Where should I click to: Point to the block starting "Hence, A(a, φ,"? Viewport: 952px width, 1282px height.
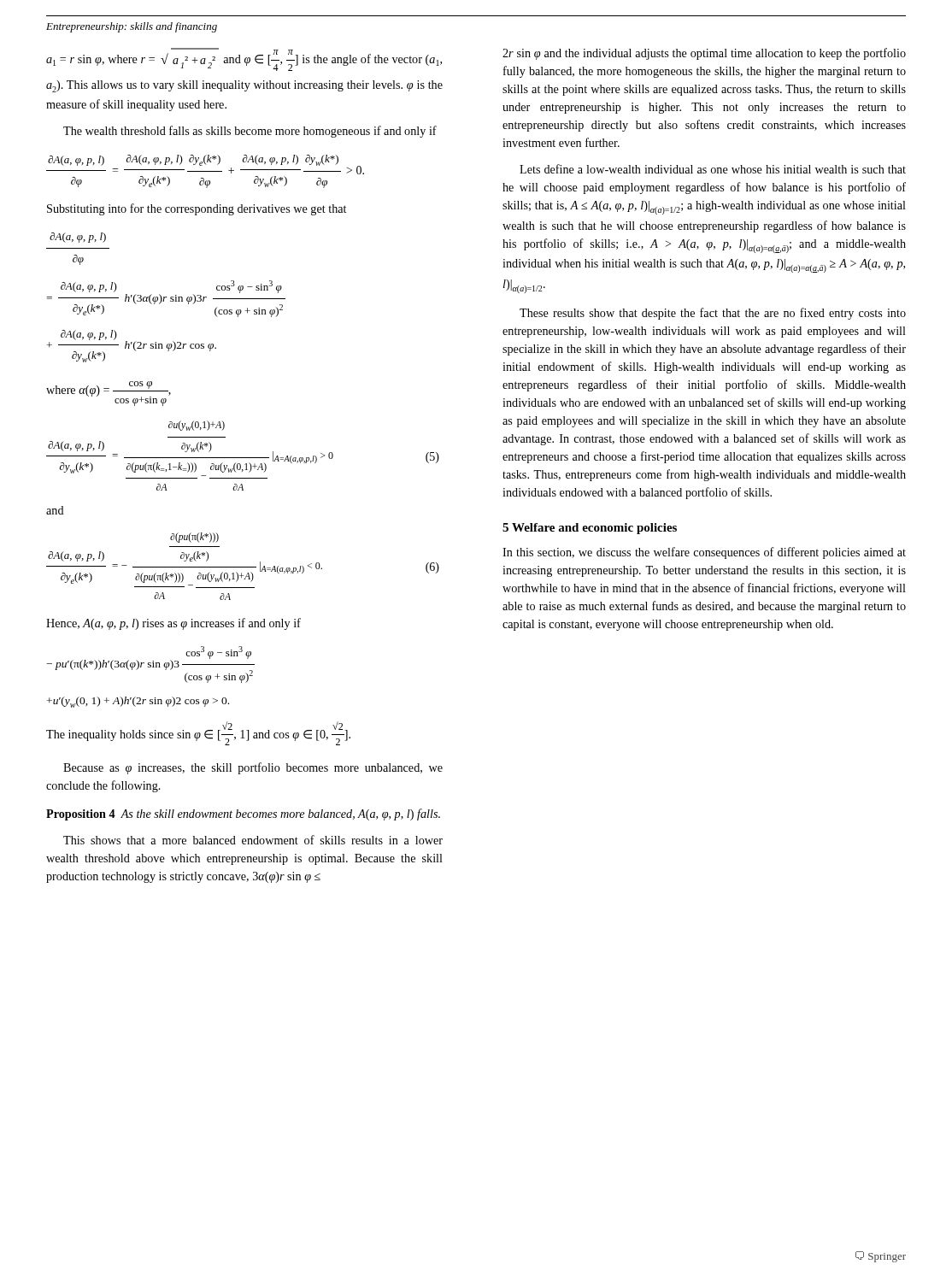coord(244,623)
